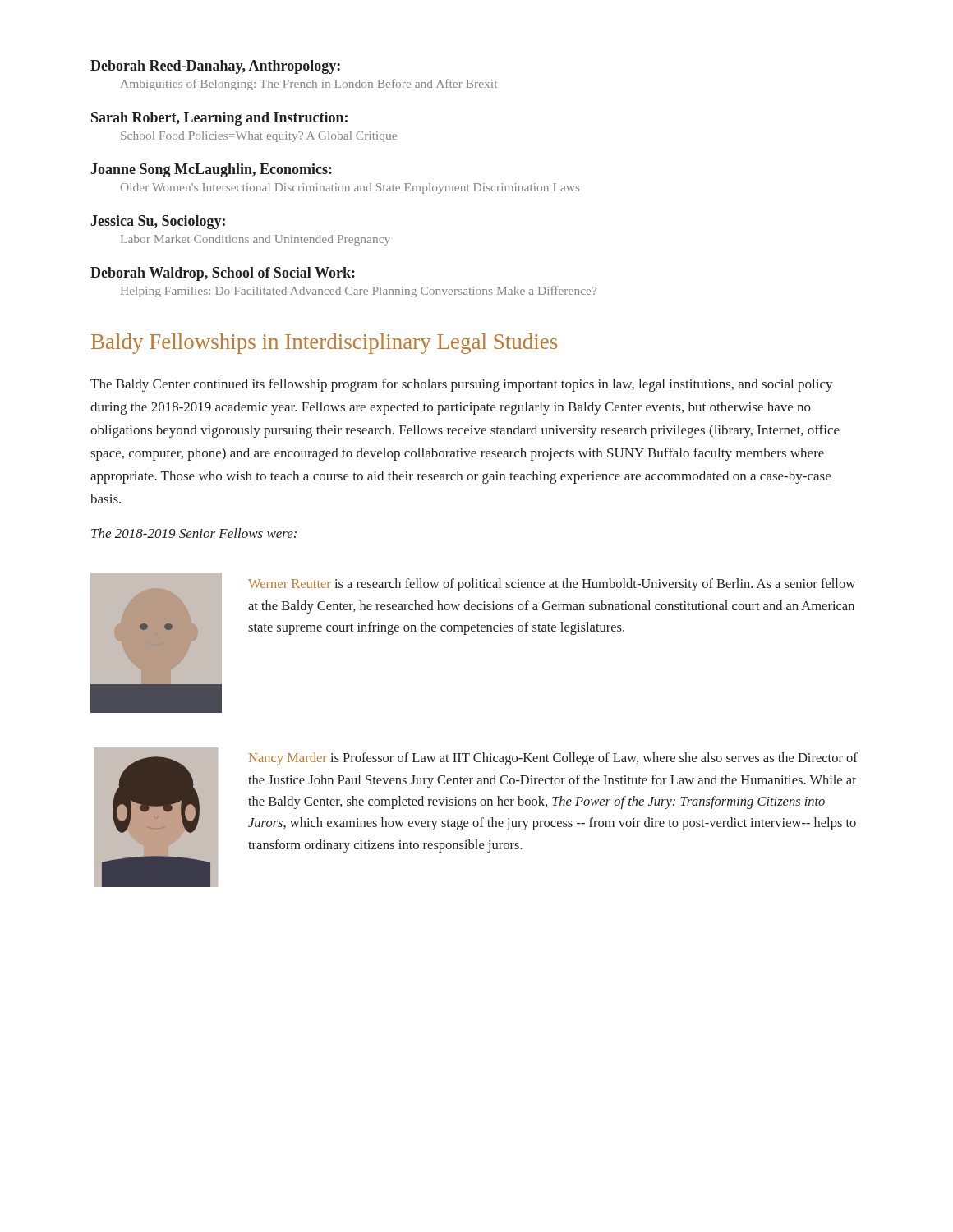
Task: Locate the block of text that opens with "Jessica Su, Sociology: Labor Market Conditions"
Action: click(x=158, y=222)
